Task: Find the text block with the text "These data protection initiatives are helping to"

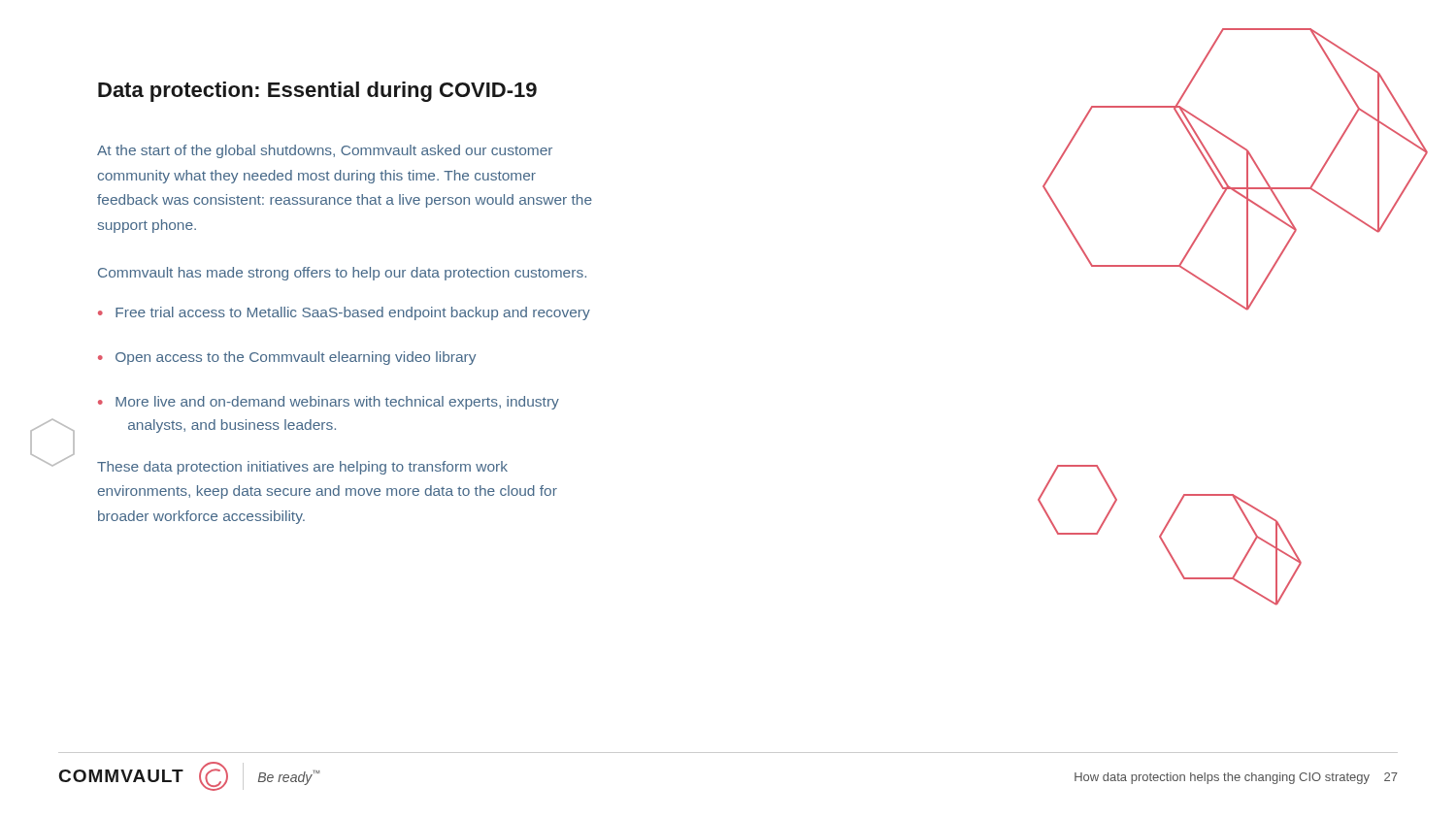Action: tap(327, 491)
